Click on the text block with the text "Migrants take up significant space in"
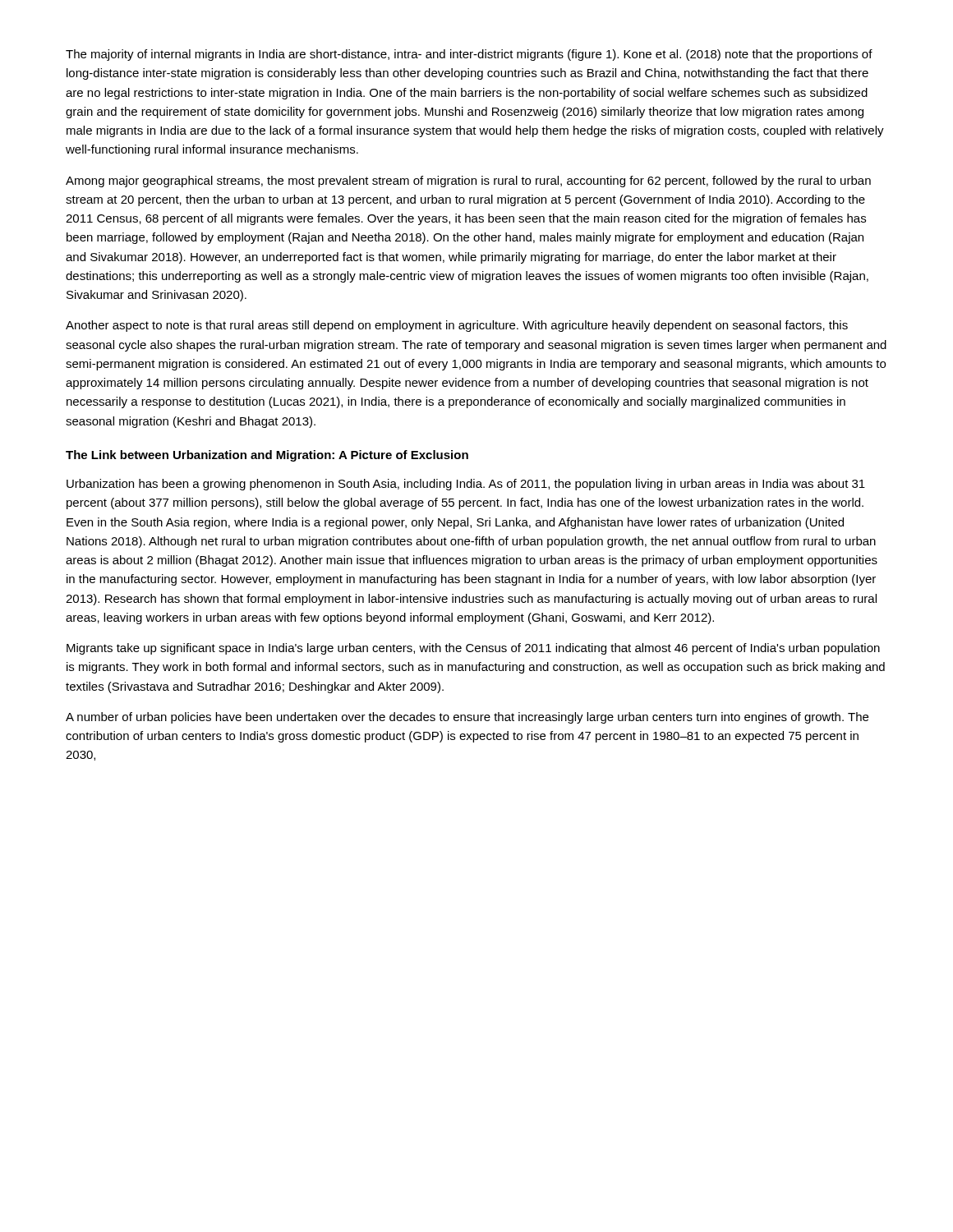The image size is (953, 1232). pyautogui.click(x=476, y=667)
